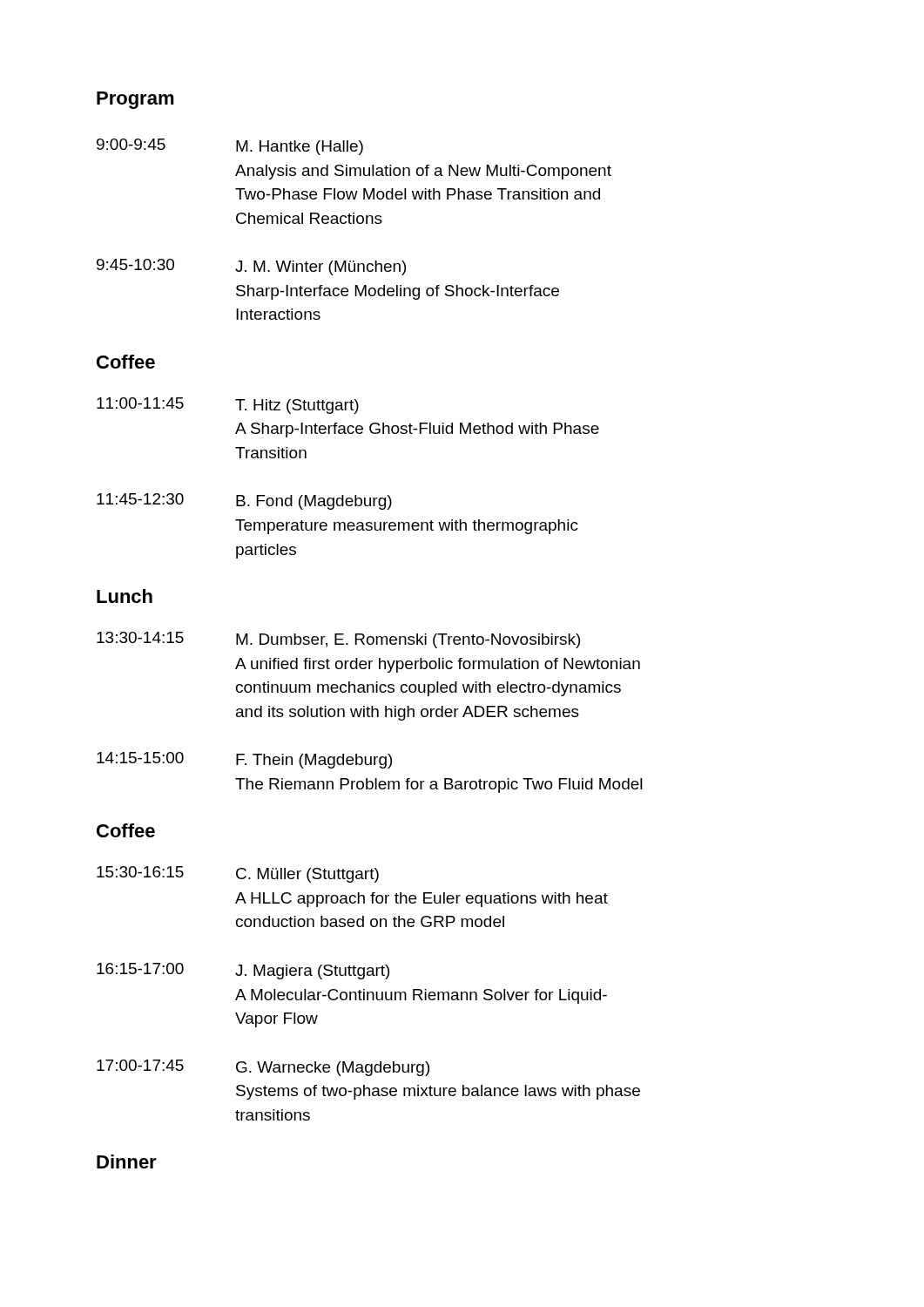This screenshot has height=1307, width=924.
Task: Click on the passage starting "9:45-10:30 J. M. Winter"
Action: point(328,291)
